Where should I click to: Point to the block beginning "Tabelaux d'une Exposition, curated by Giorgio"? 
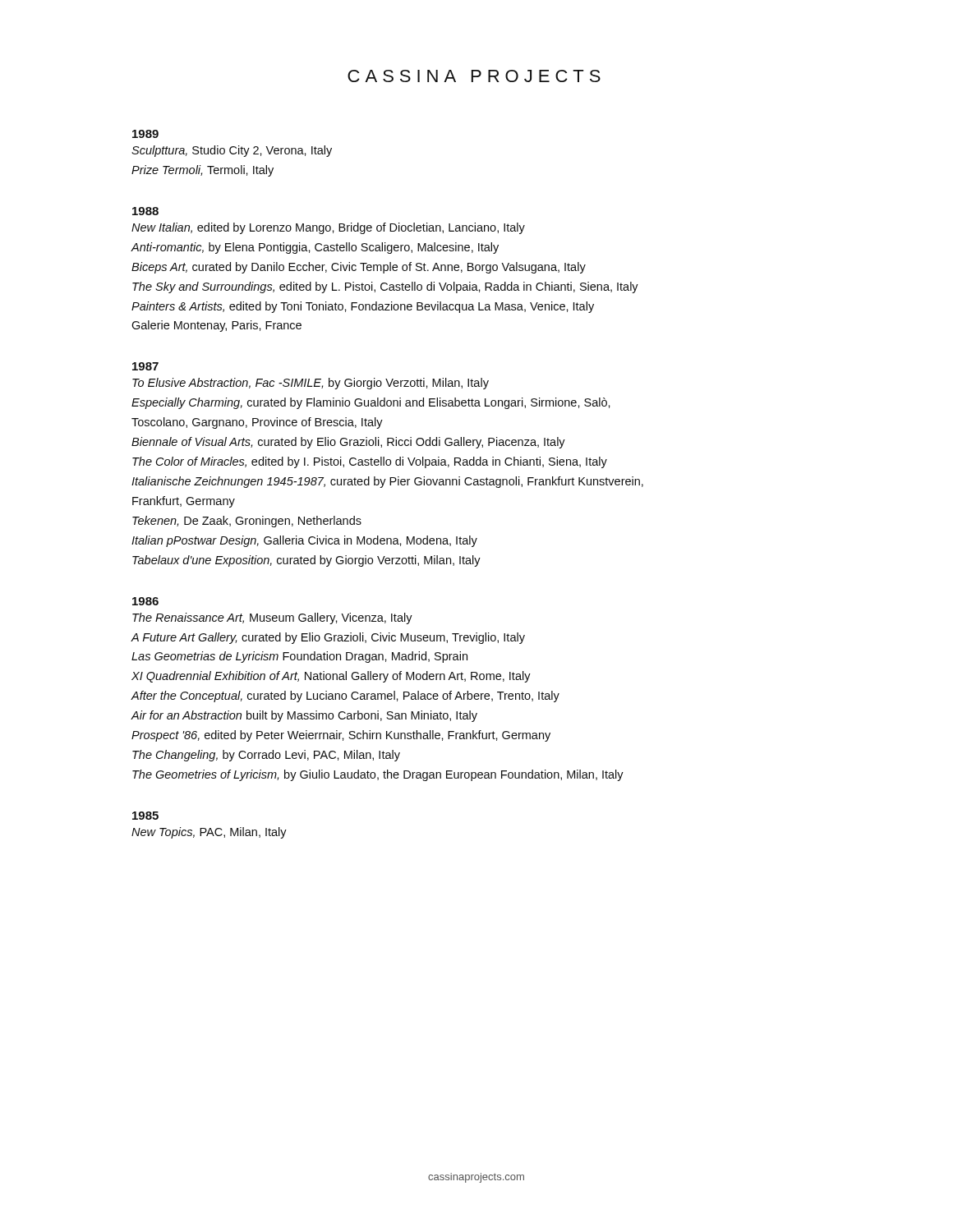click(306, 560)
